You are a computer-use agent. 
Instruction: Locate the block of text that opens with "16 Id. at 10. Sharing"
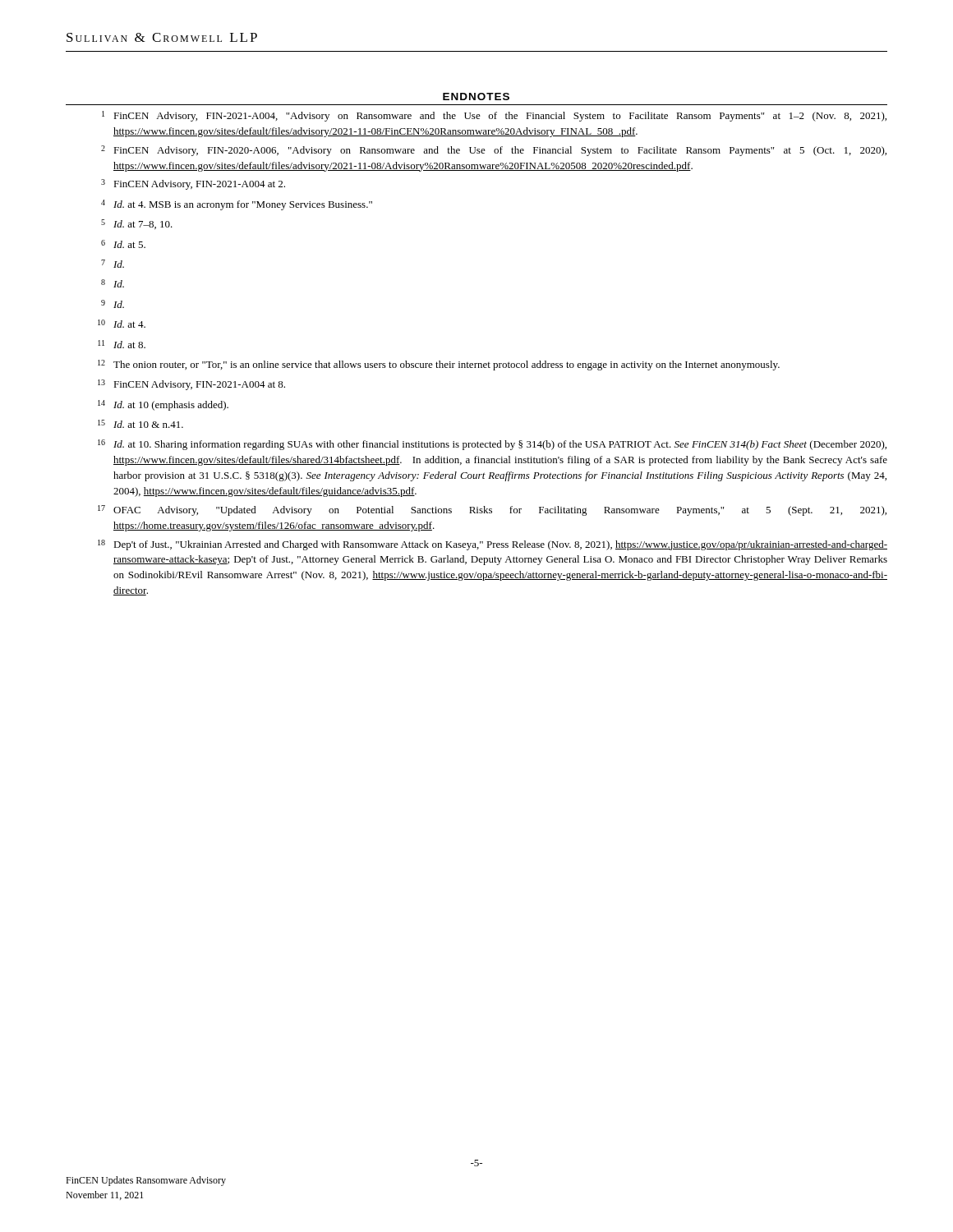476,468
